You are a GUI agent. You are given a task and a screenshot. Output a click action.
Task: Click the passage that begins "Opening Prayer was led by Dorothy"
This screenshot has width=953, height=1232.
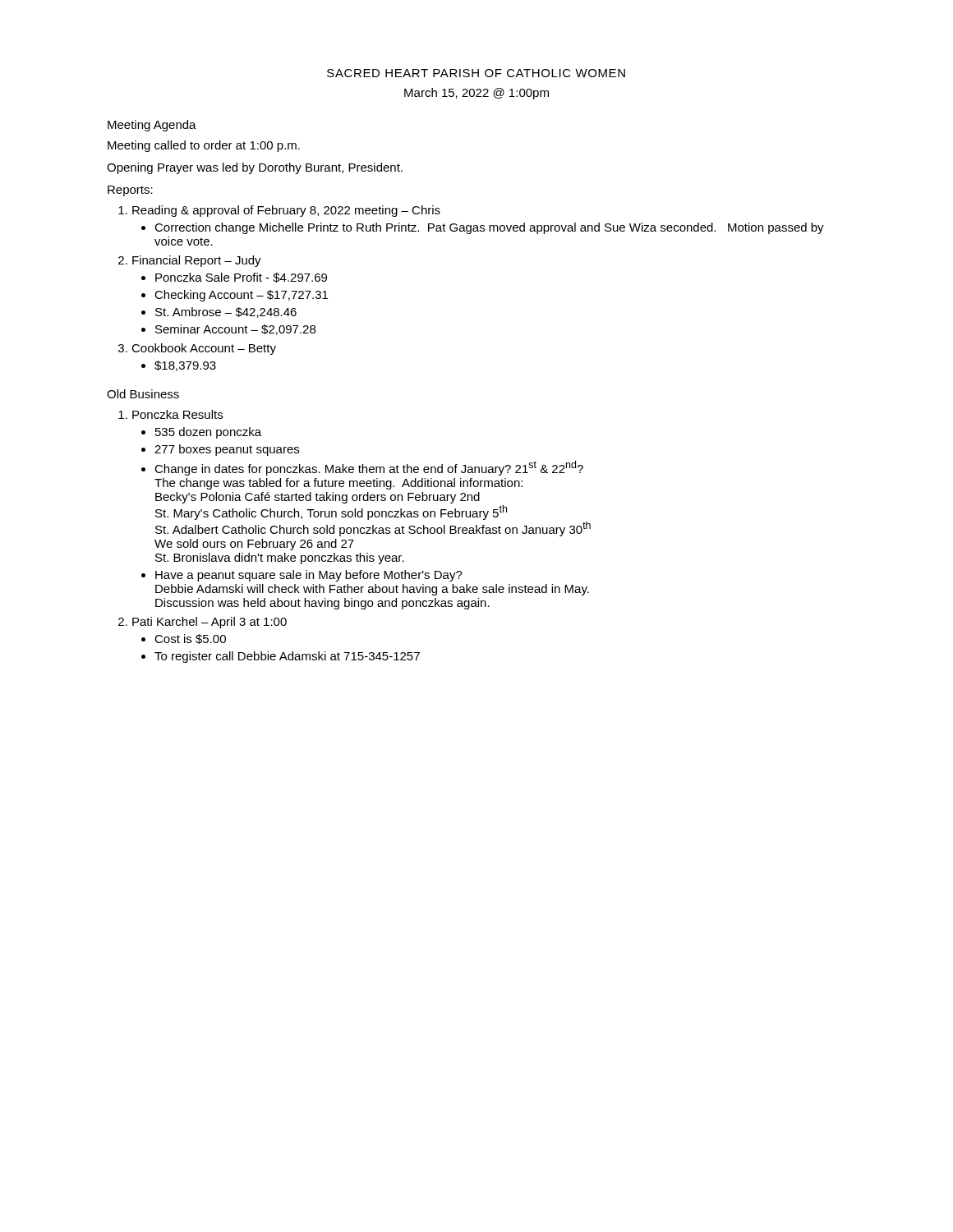pos(255,167)
